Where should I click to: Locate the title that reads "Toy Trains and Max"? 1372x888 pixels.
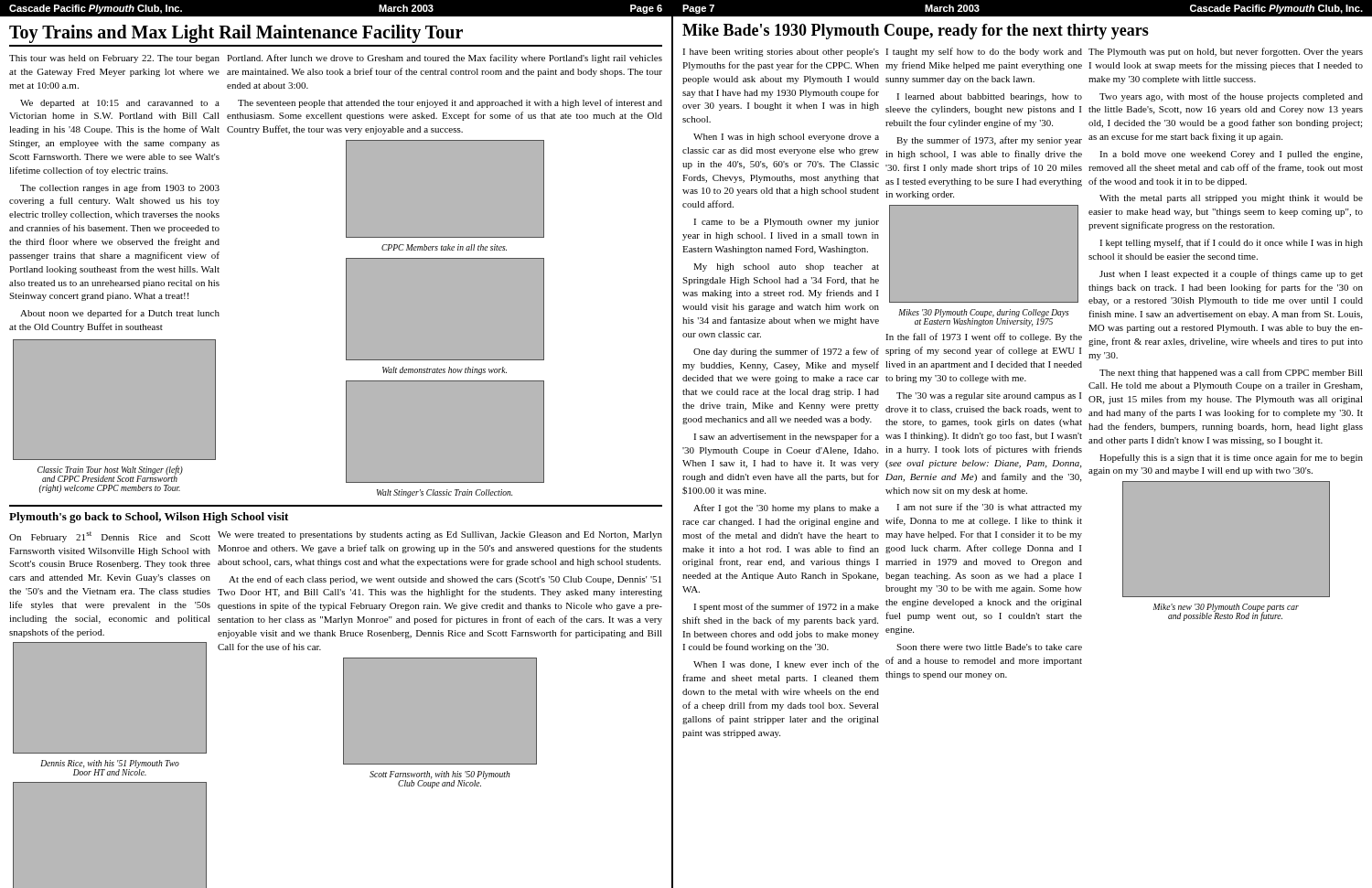[x=236, y=32]
